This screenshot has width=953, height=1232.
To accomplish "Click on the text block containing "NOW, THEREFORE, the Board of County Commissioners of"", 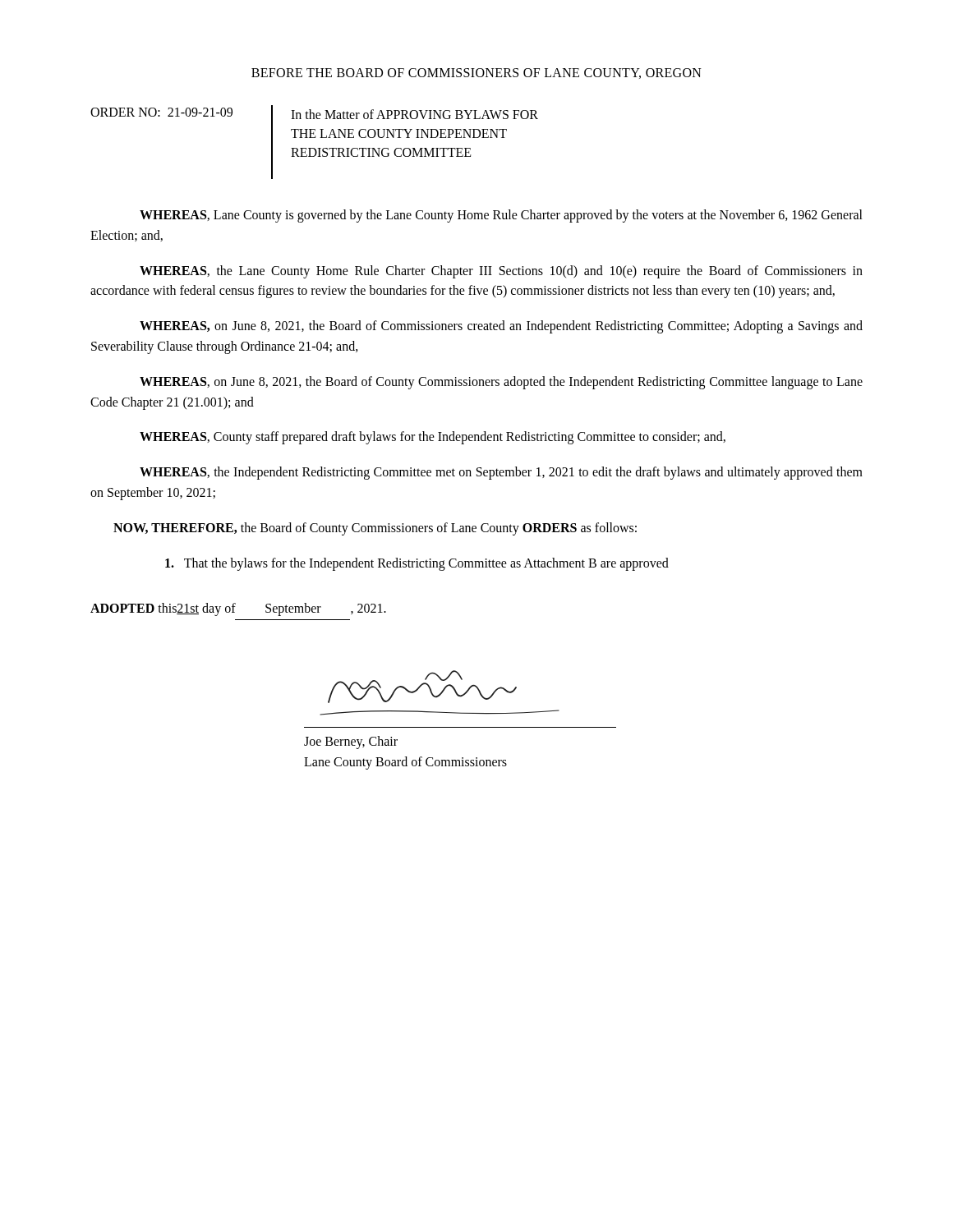I will 364,527.
